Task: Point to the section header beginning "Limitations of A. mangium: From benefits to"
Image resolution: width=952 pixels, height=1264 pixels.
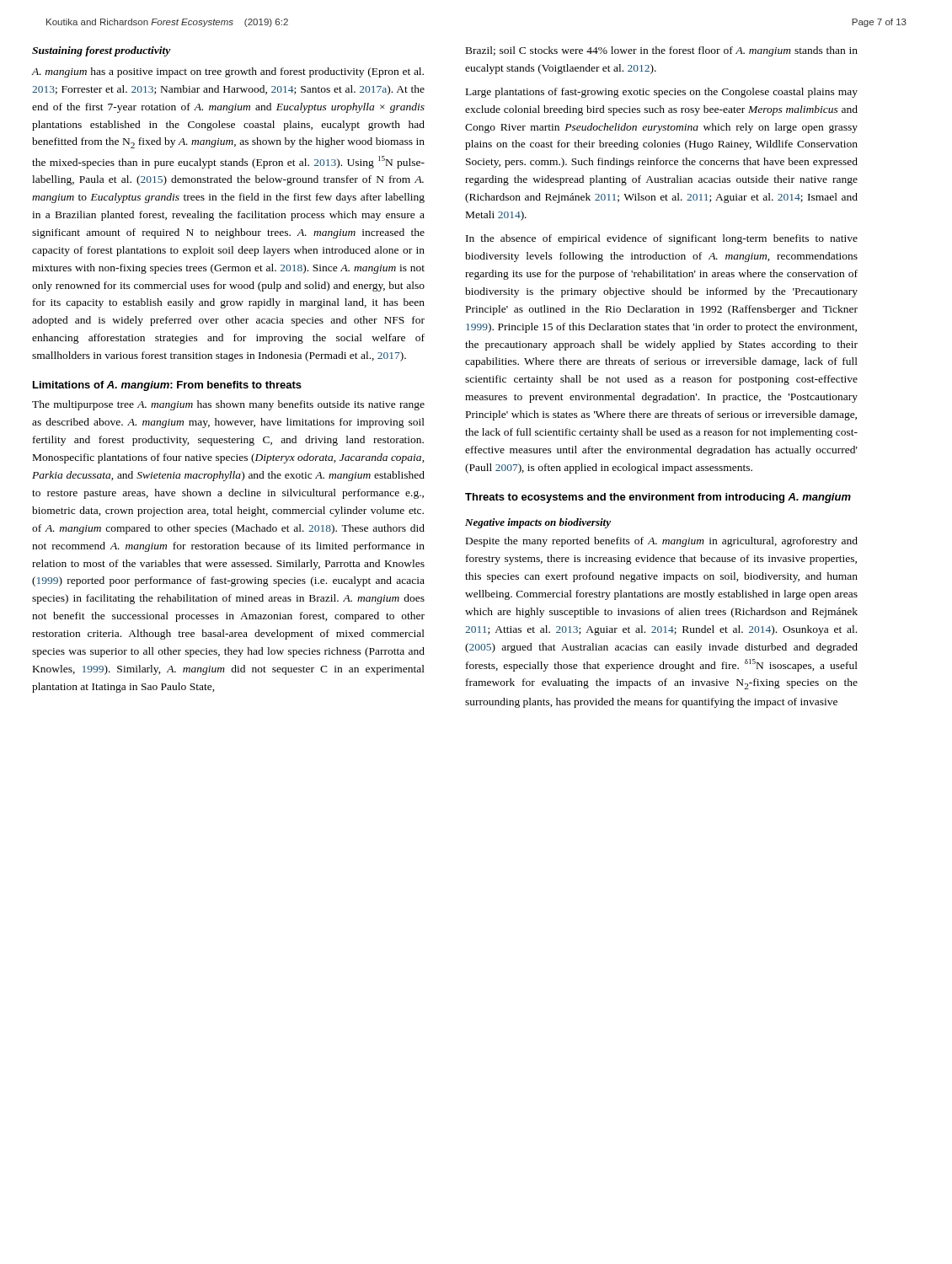Action: (167, 385)
